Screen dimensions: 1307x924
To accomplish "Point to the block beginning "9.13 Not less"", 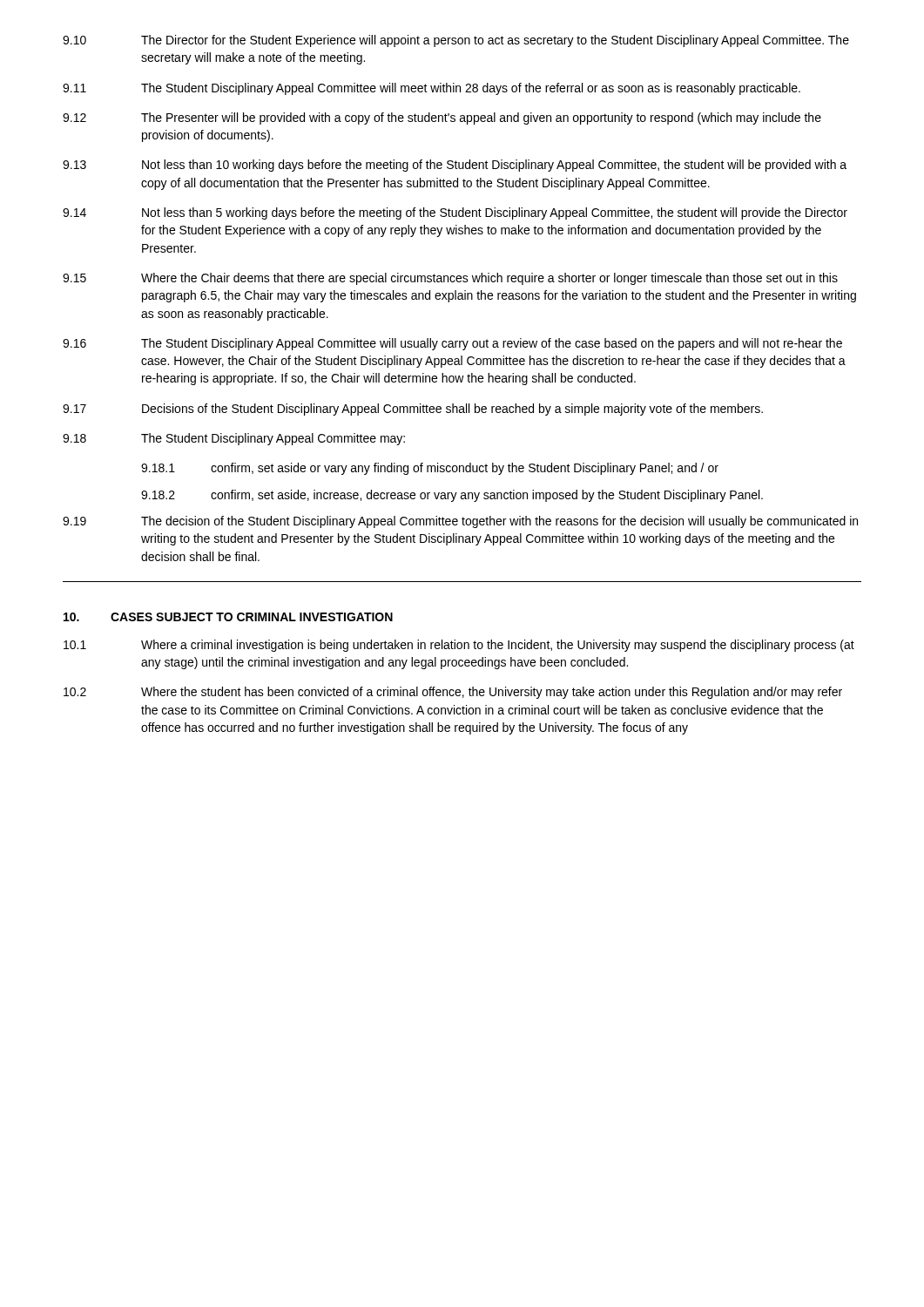I will [462, 174].
